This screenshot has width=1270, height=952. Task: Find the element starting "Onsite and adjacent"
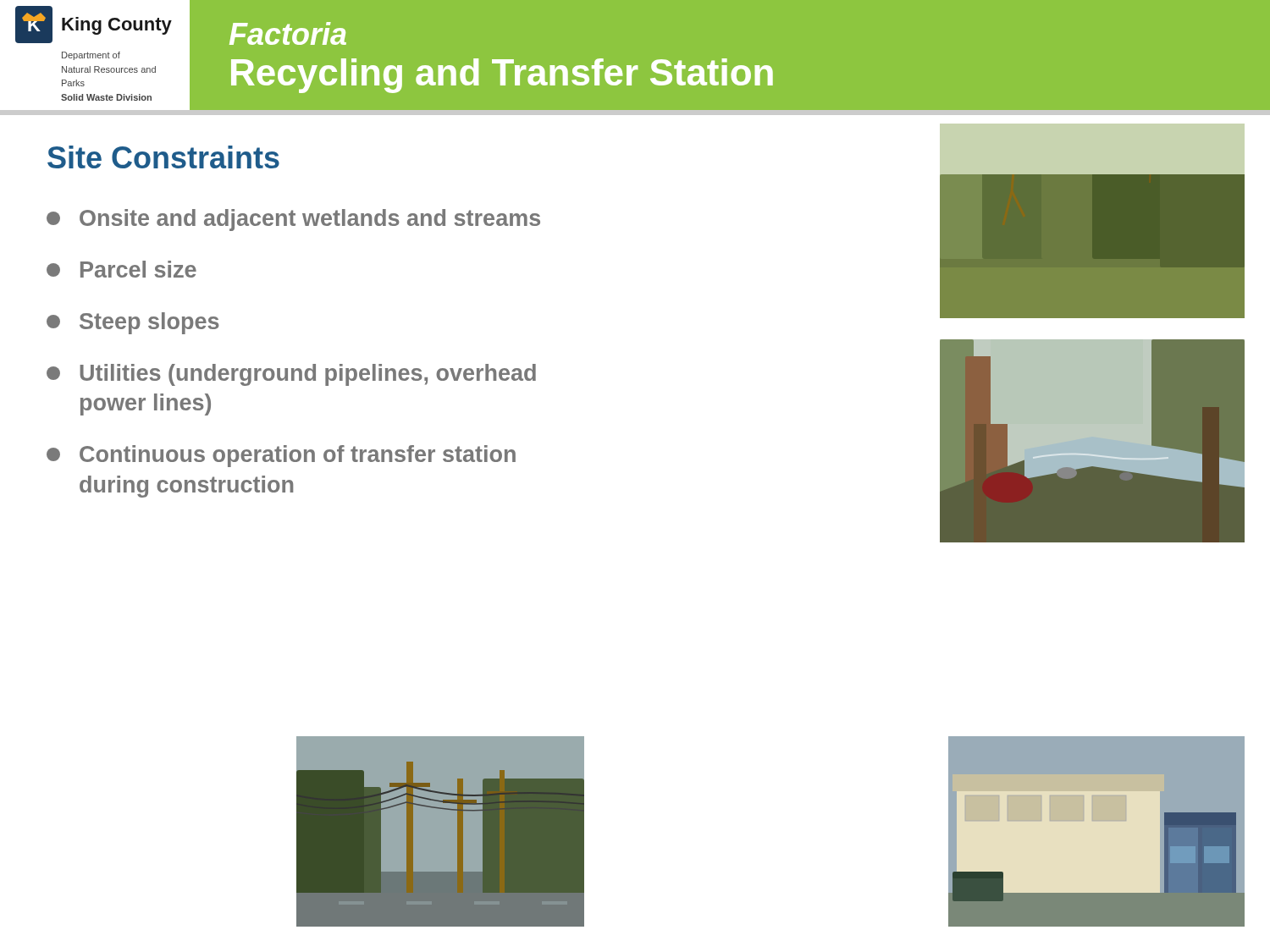coord(294,219)
